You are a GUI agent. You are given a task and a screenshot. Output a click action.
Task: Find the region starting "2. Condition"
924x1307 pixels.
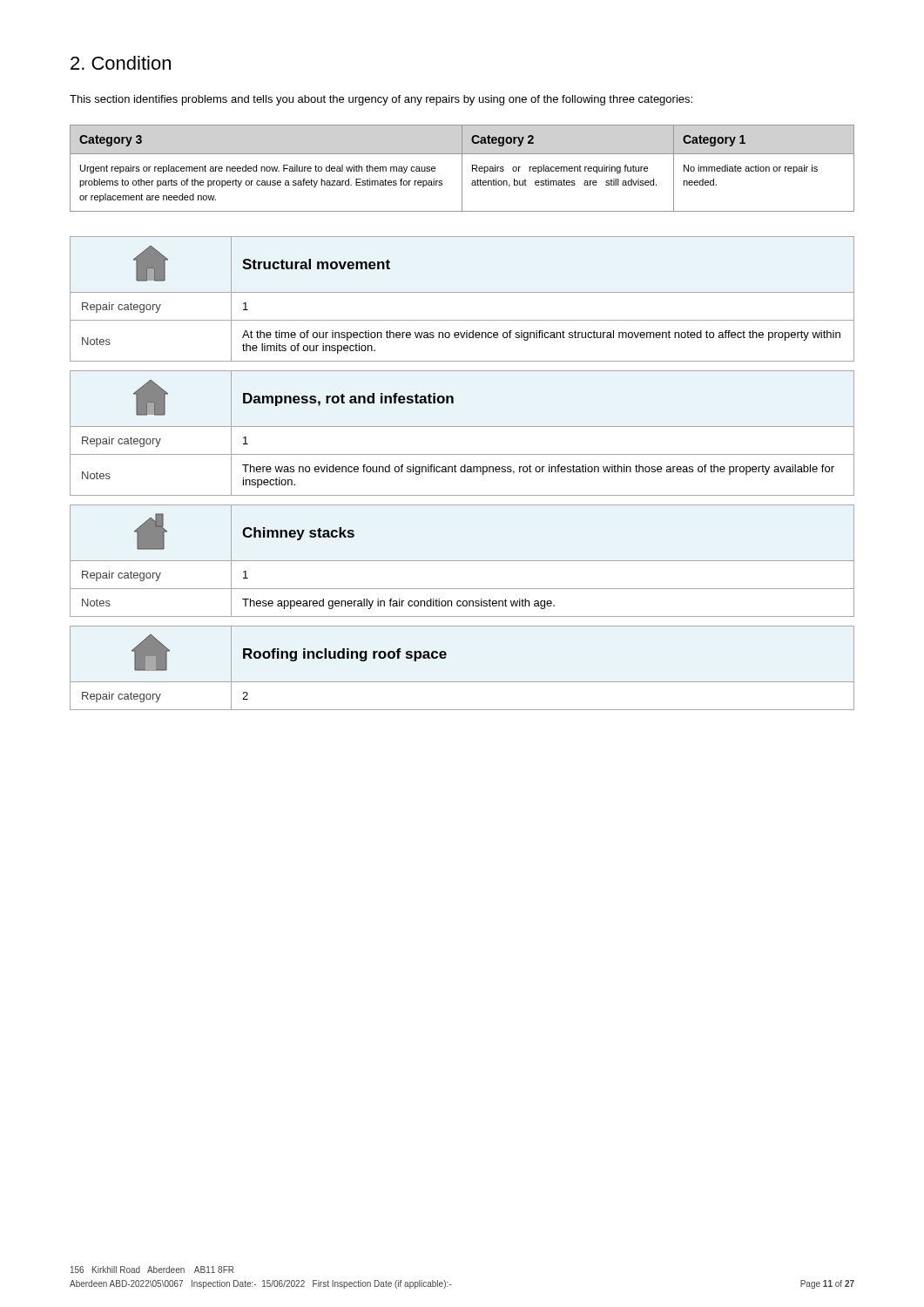(121, 63)
